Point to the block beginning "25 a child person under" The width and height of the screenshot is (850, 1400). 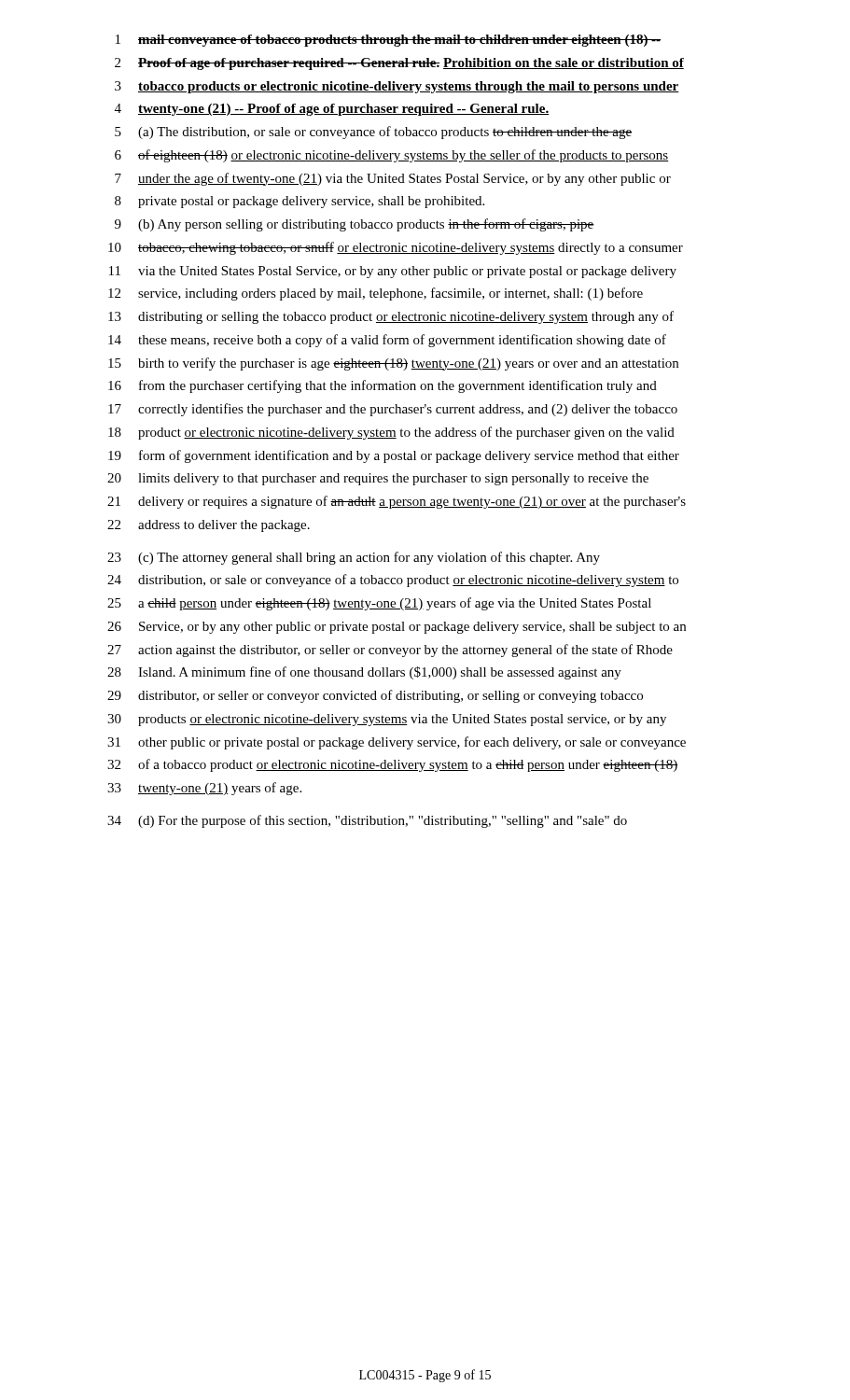tap(434, 603)
